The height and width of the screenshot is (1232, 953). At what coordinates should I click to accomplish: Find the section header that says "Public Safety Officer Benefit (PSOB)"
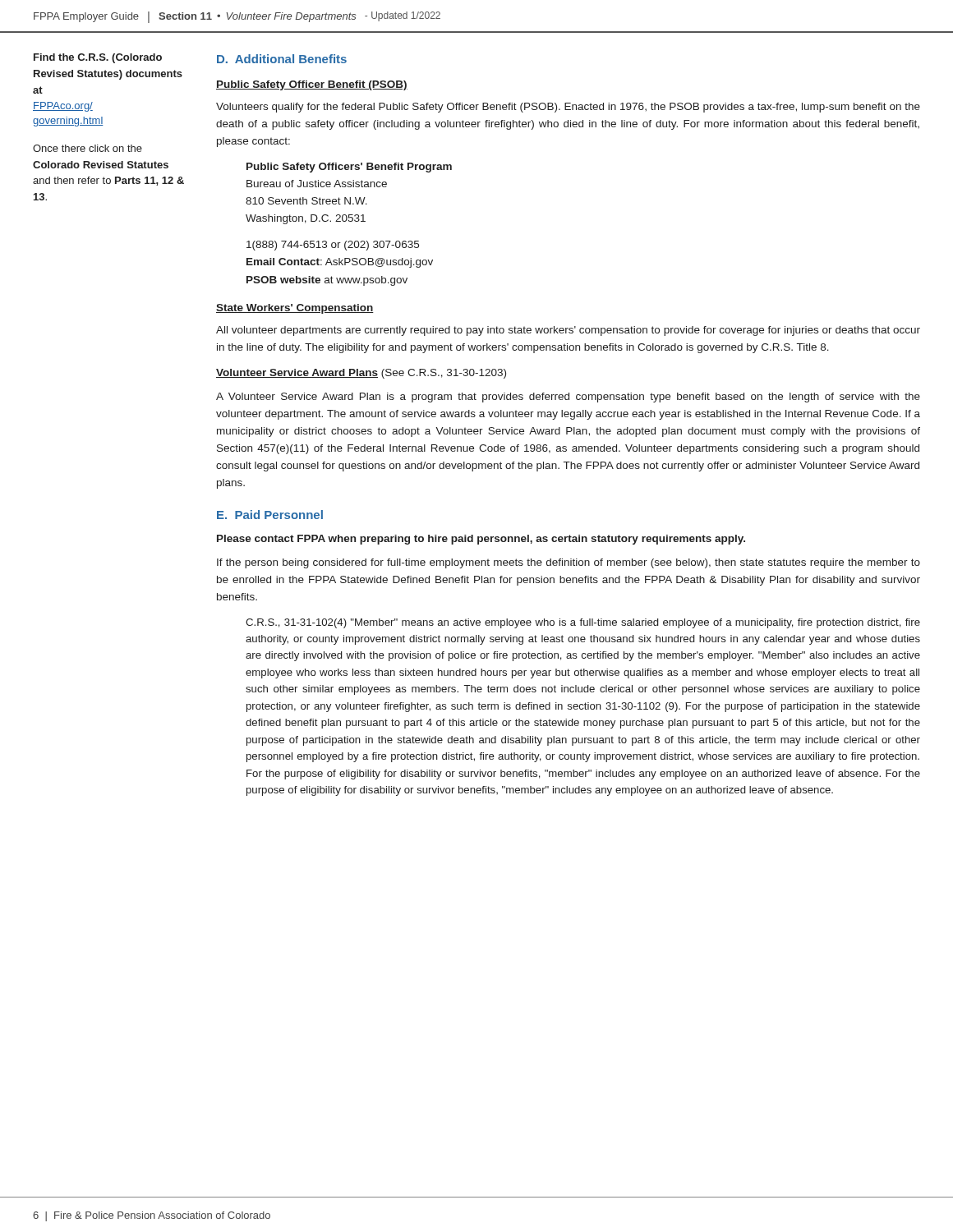point(312,85)
